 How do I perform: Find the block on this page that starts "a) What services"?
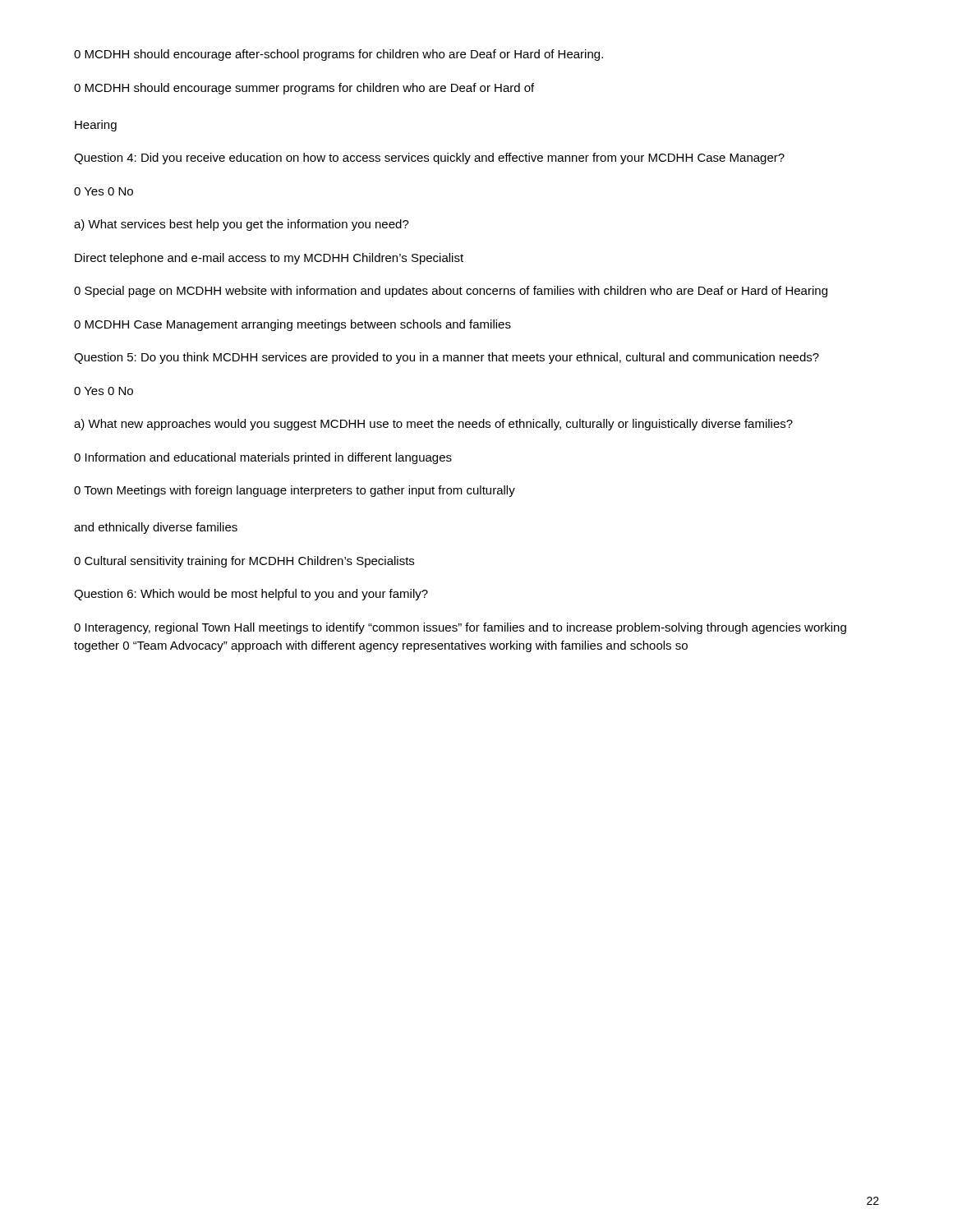(x=241, y=224)
